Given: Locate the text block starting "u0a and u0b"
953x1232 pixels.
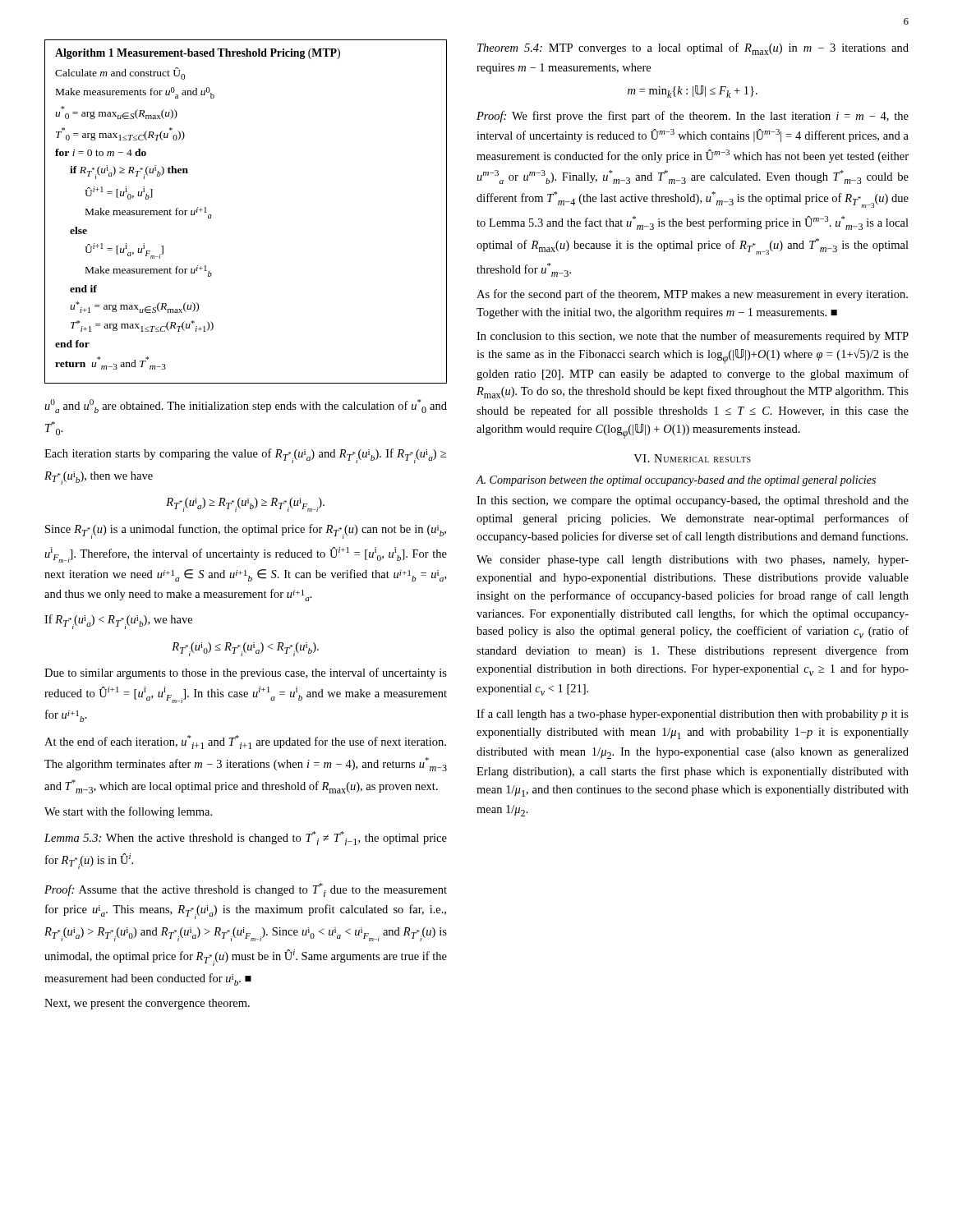Looking at the screenshot, I should (246, 442).
